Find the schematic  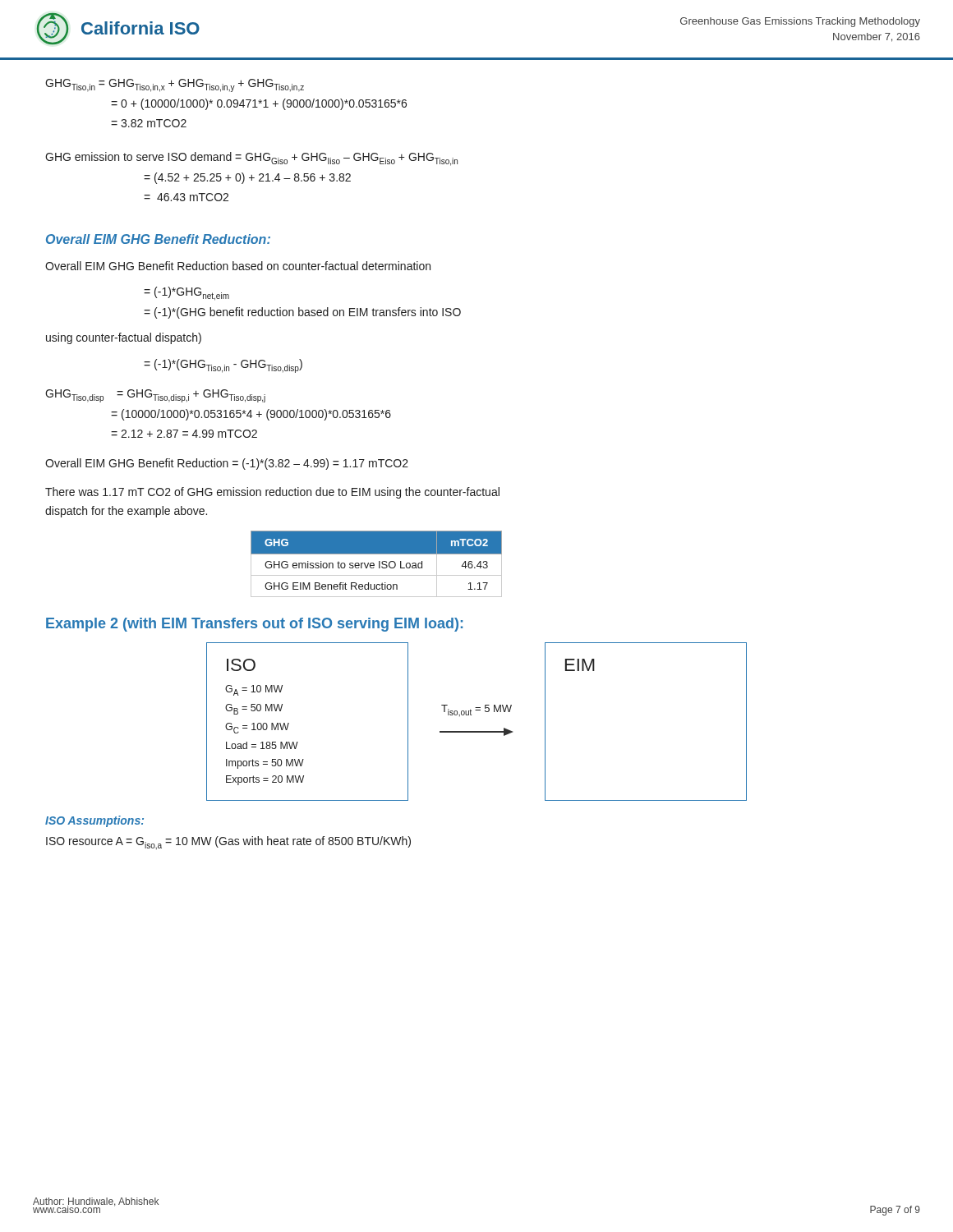(476, 722)
